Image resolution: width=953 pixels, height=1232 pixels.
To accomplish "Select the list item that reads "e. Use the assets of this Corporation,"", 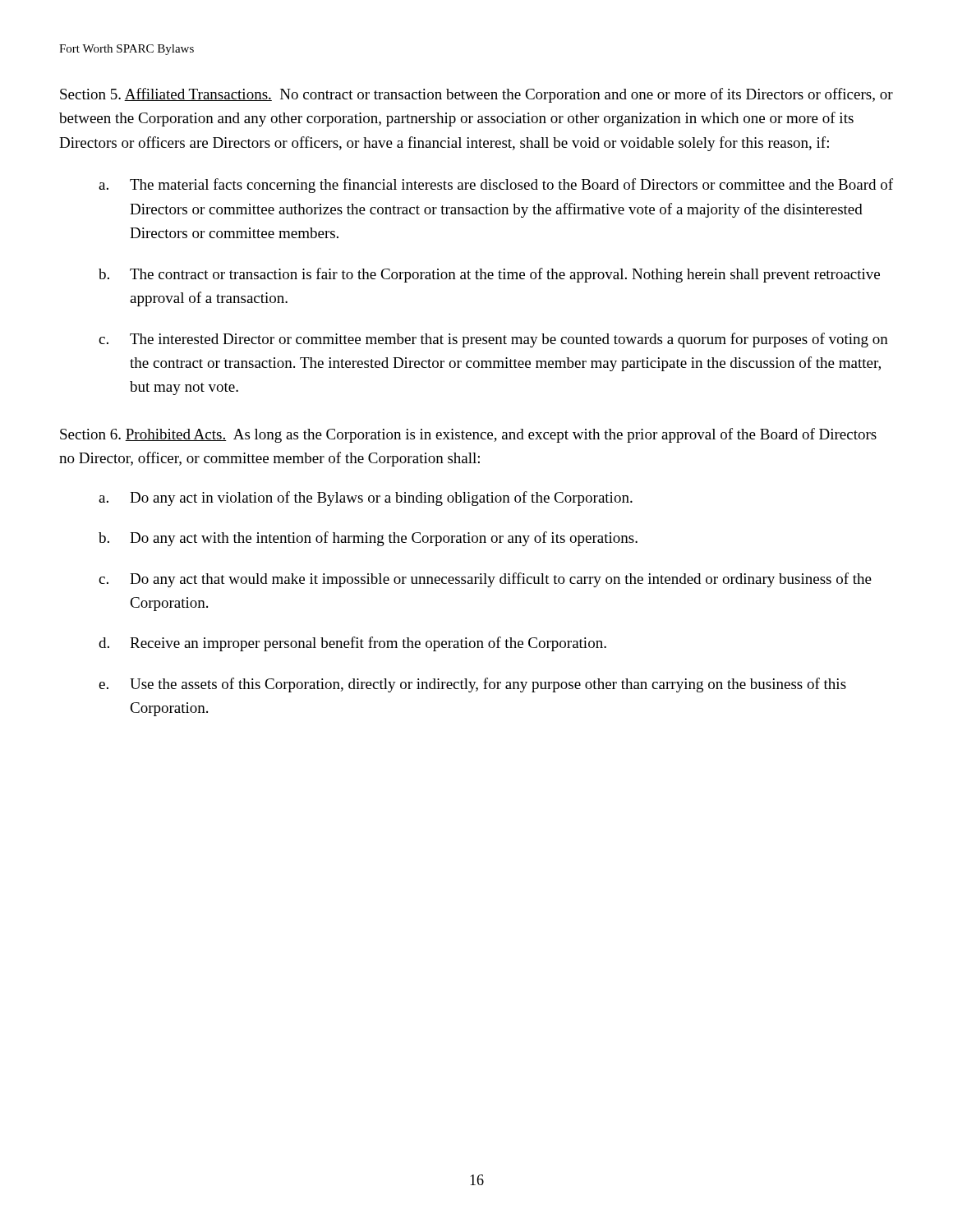I will point(496,696).
